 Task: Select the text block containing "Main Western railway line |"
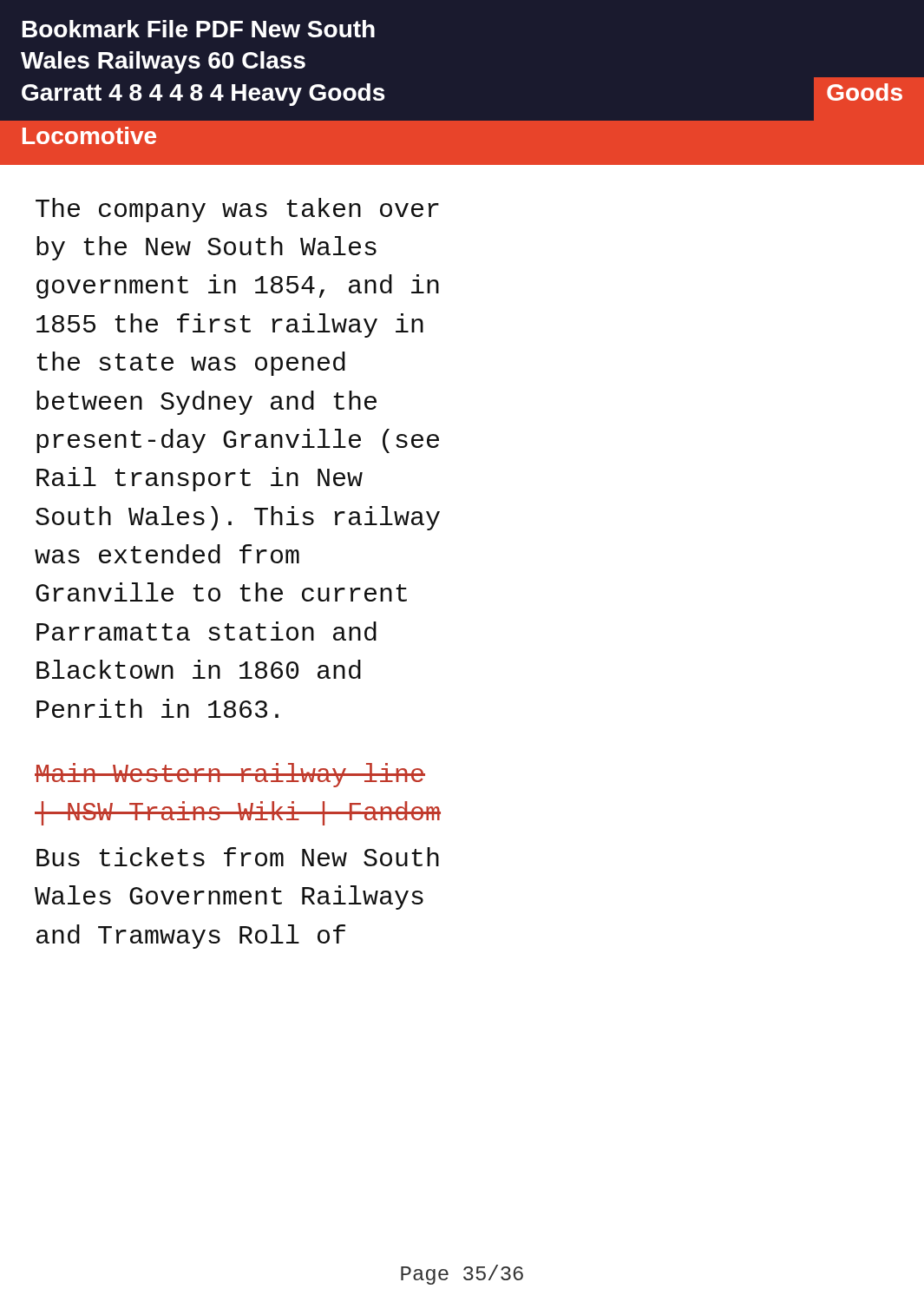(230, 775)
